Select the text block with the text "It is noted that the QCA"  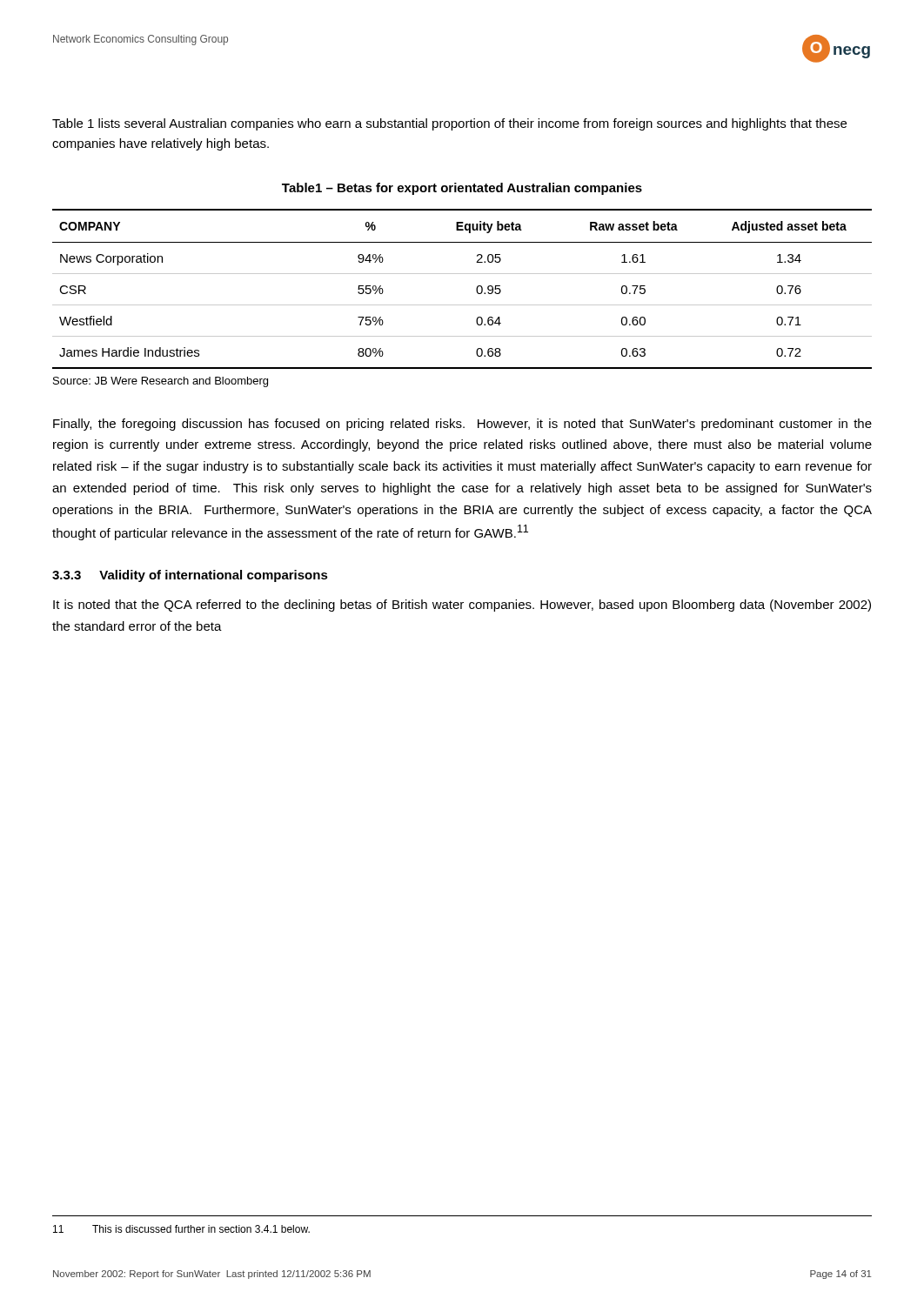pos(462,615)
